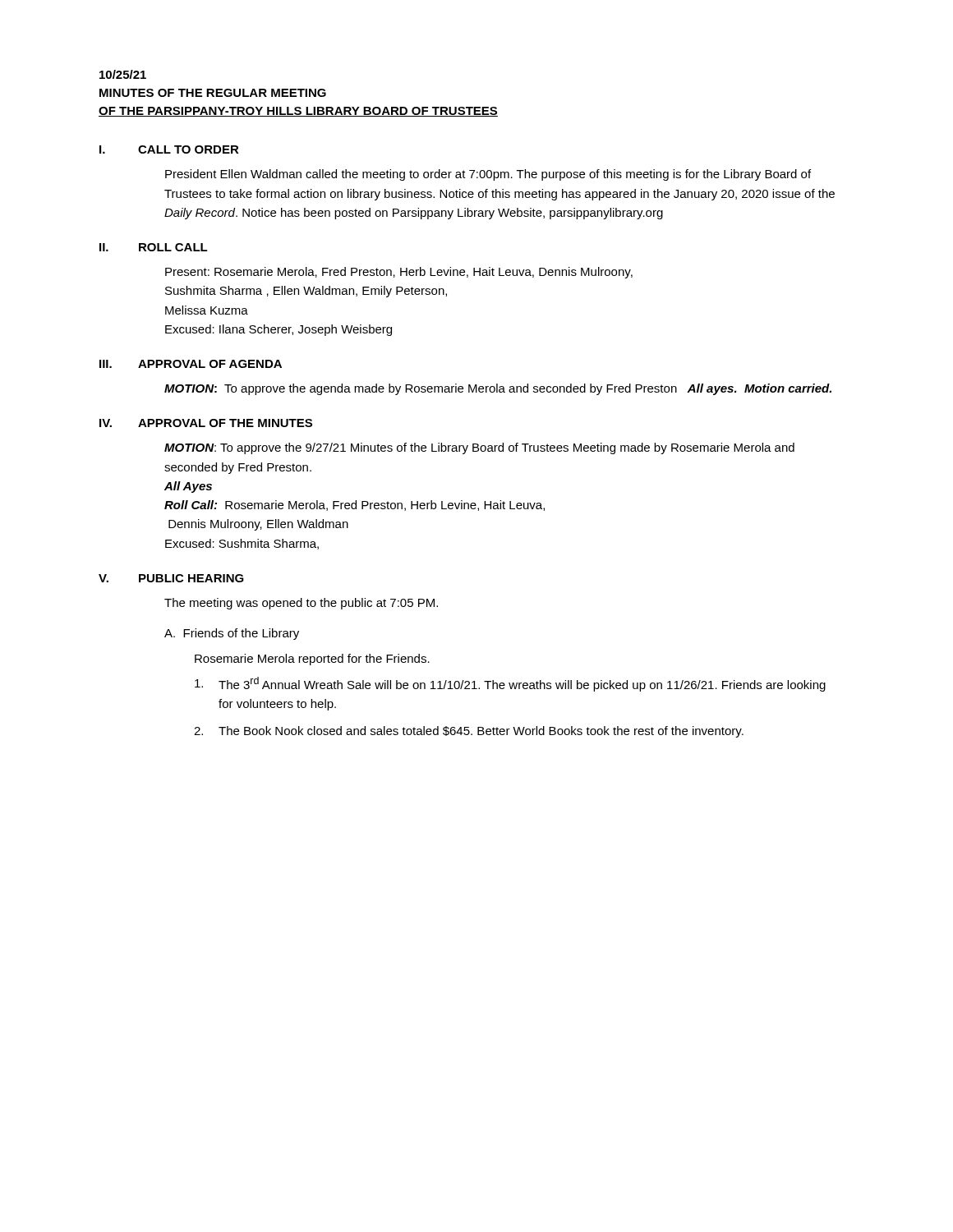This screenshot has width=953, height=1232.
Task: Where does it say "IV. APPROVAL OF THE MINUTES"?
Action: click(x=206, y=423)
